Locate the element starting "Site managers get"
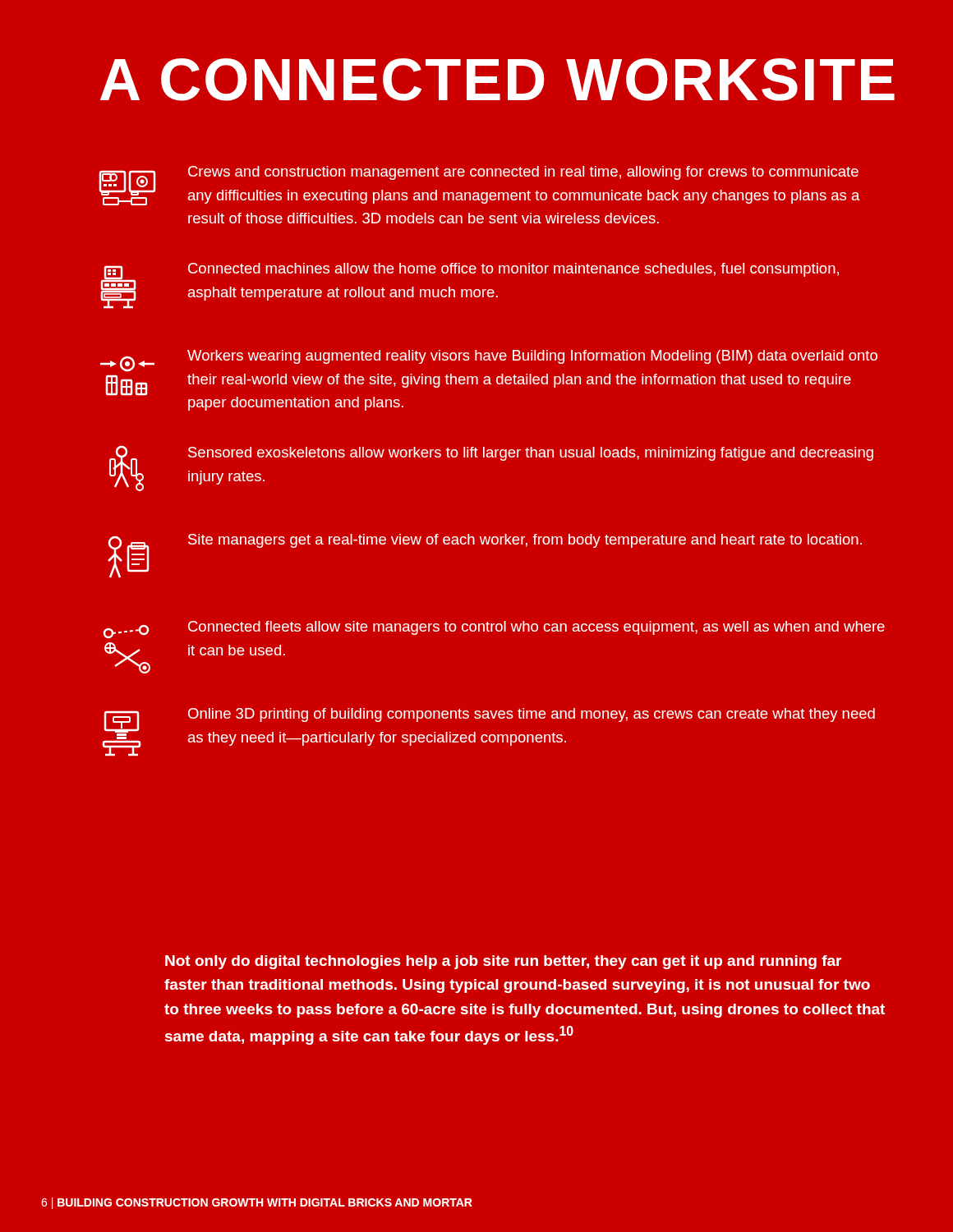 (x=493, y=559)
